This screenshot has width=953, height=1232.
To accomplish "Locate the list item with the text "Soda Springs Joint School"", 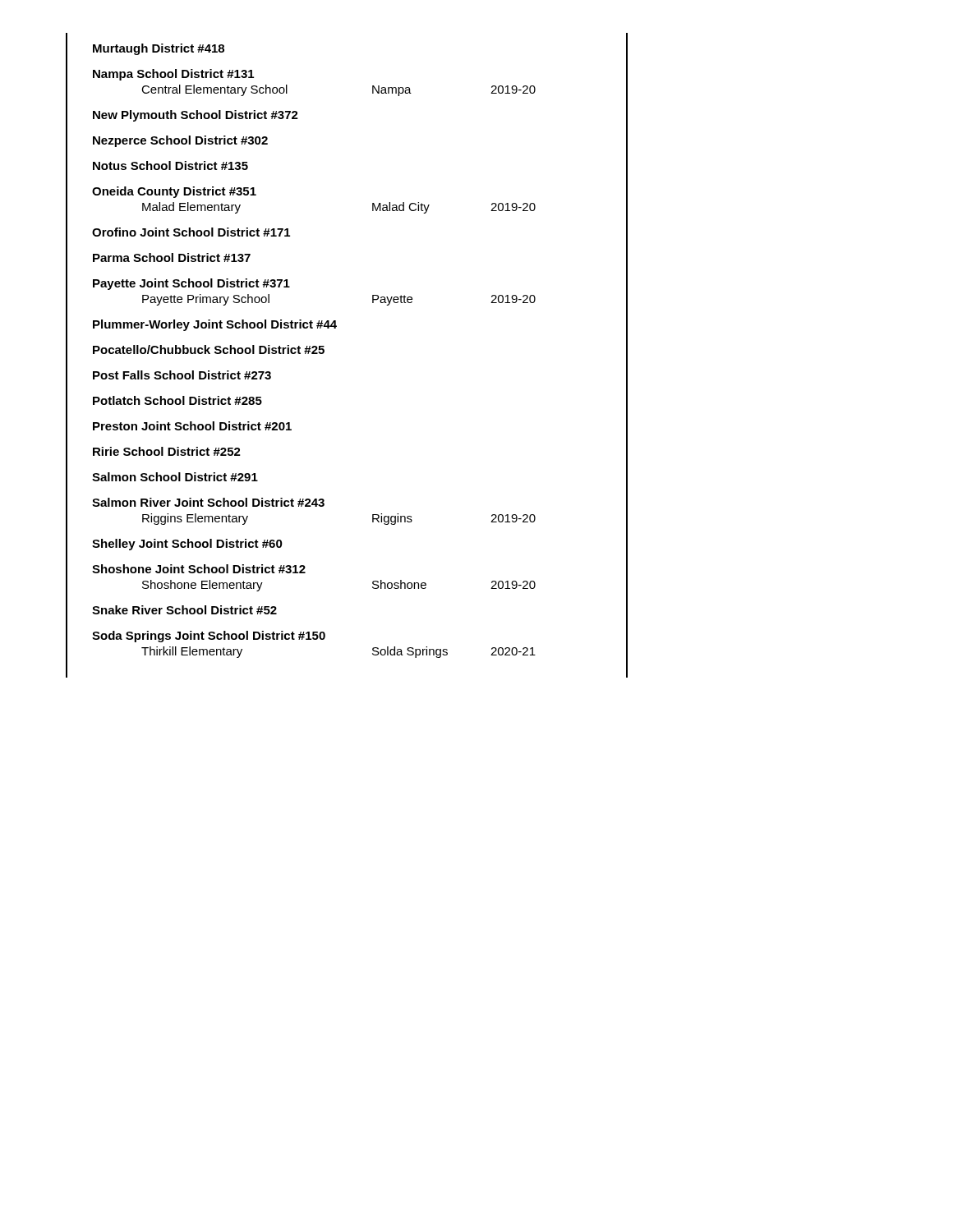I will [209, 637].
